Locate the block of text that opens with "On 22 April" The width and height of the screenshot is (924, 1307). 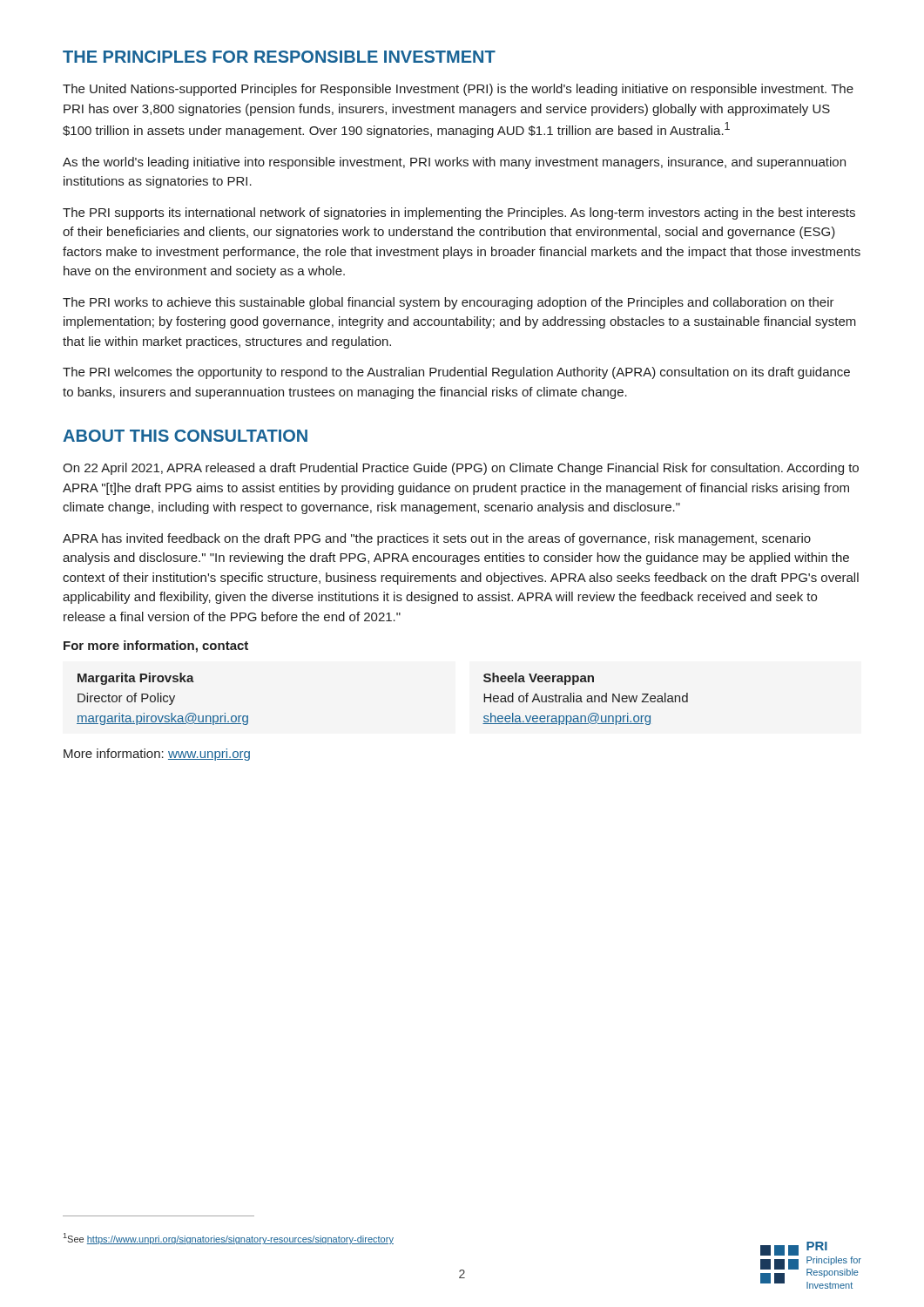point(461,487)
